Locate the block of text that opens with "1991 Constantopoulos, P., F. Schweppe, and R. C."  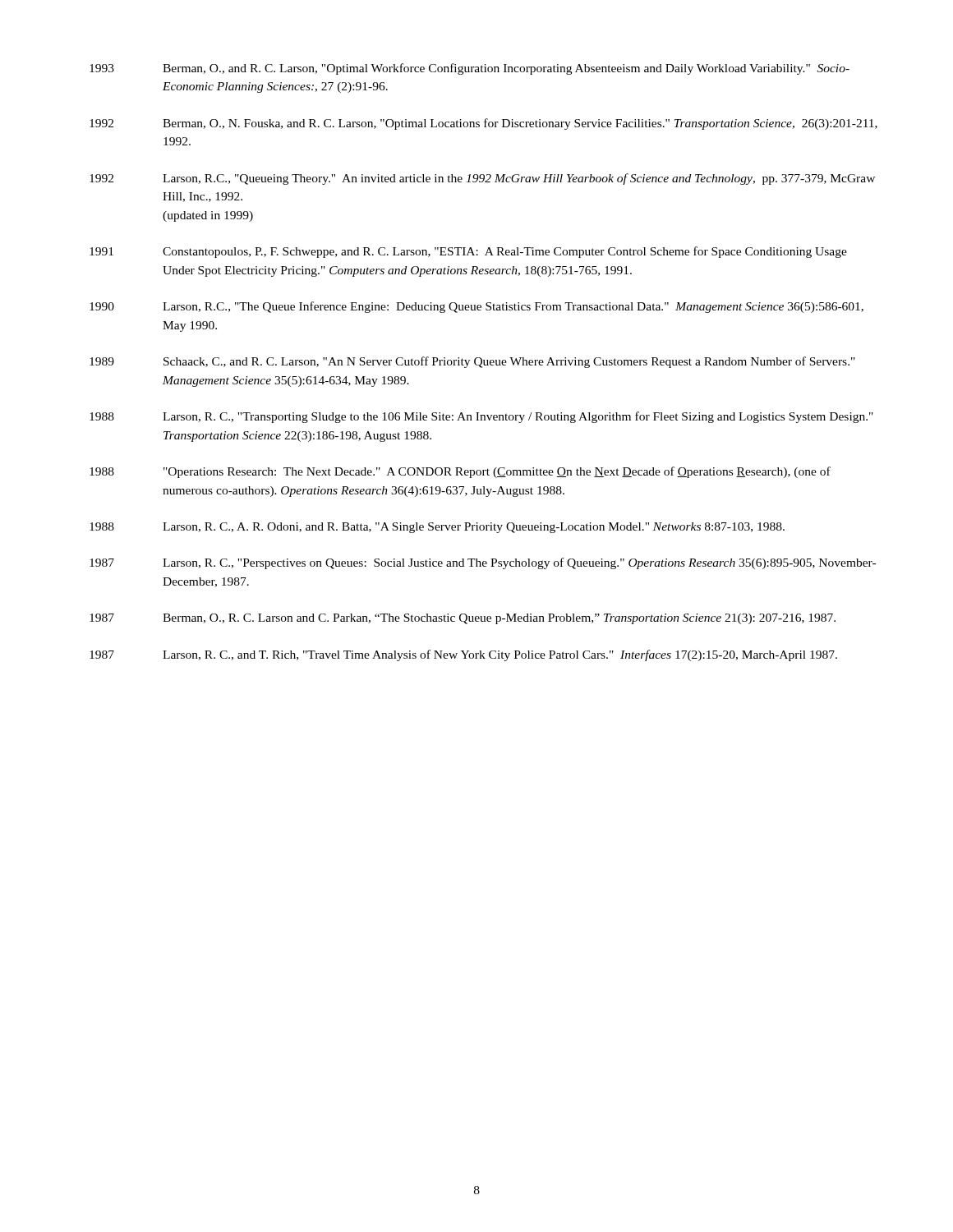[x=484, y=261]
